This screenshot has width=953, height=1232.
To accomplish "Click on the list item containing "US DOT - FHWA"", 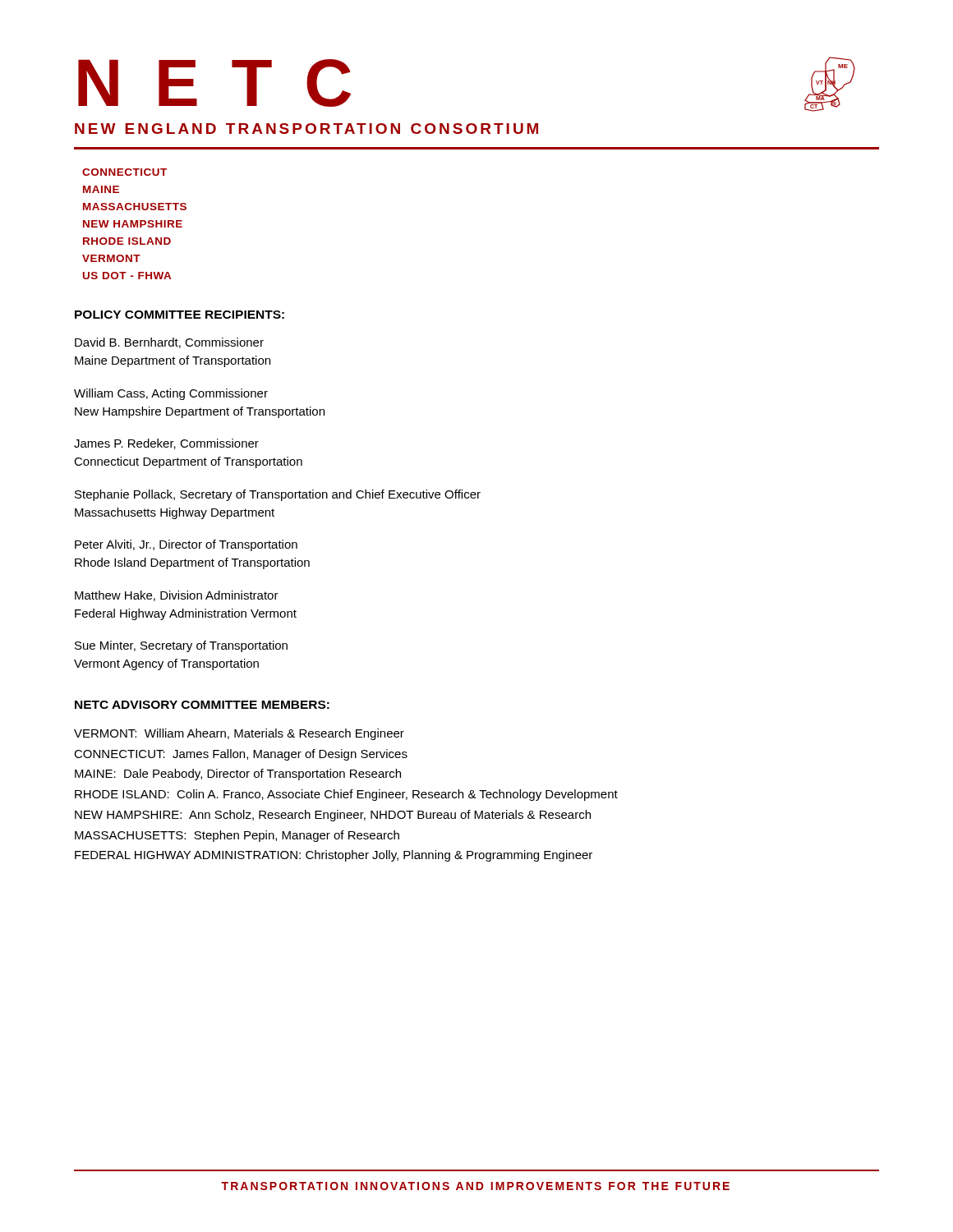I will point(127,275).
